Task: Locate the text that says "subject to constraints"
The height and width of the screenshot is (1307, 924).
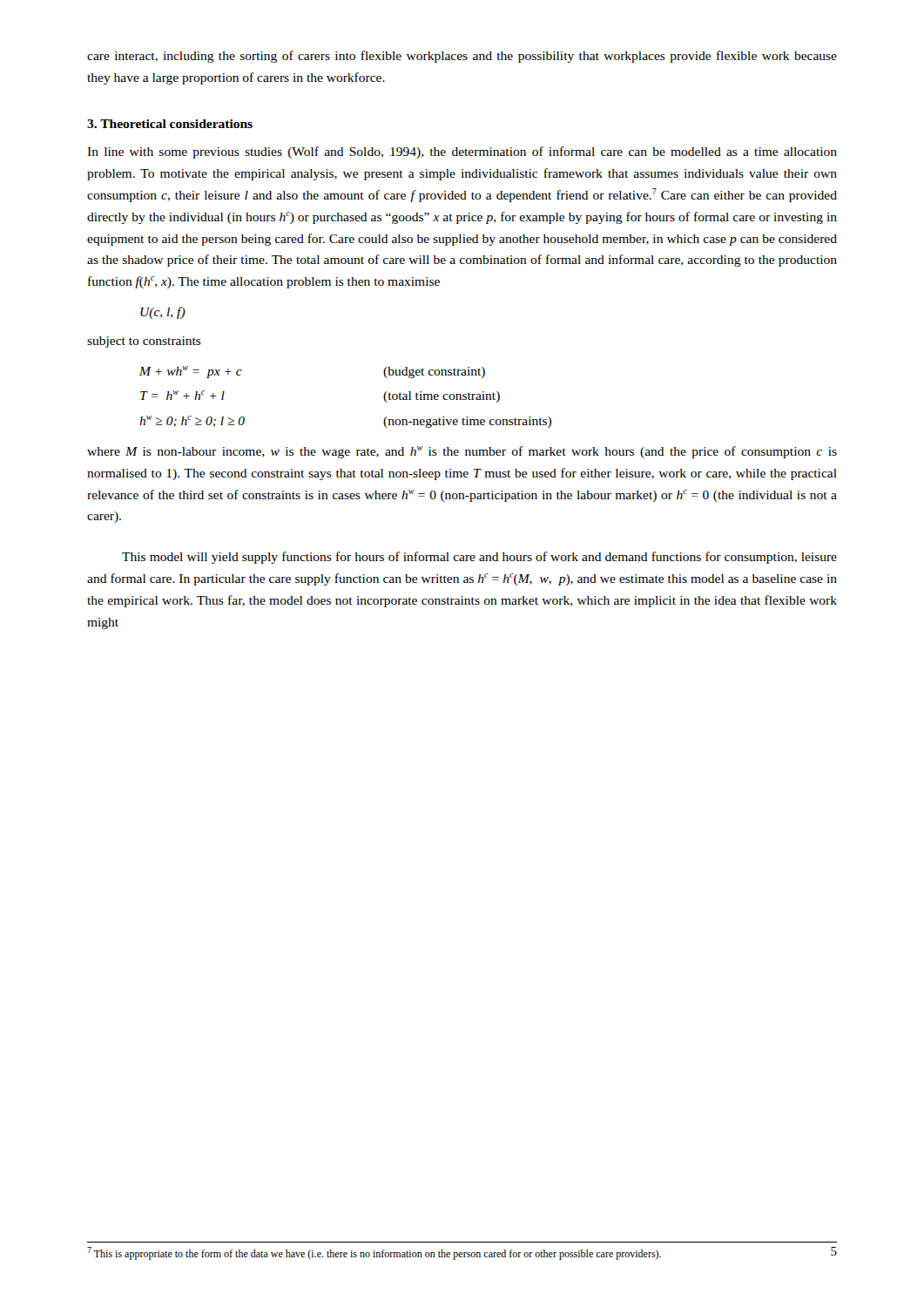Action: [144, 342]
